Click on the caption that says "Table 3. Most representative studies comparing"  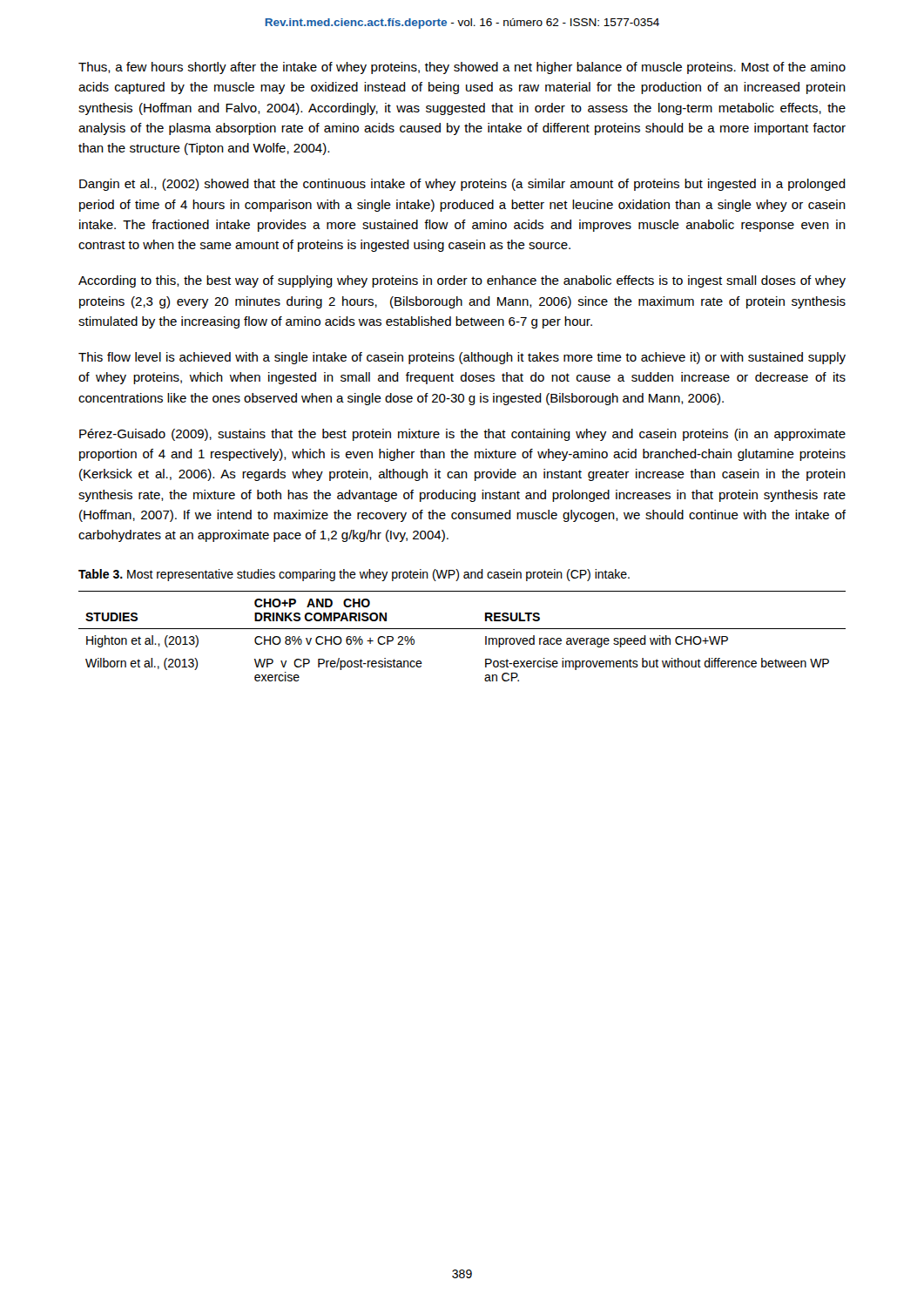(354, 574)
